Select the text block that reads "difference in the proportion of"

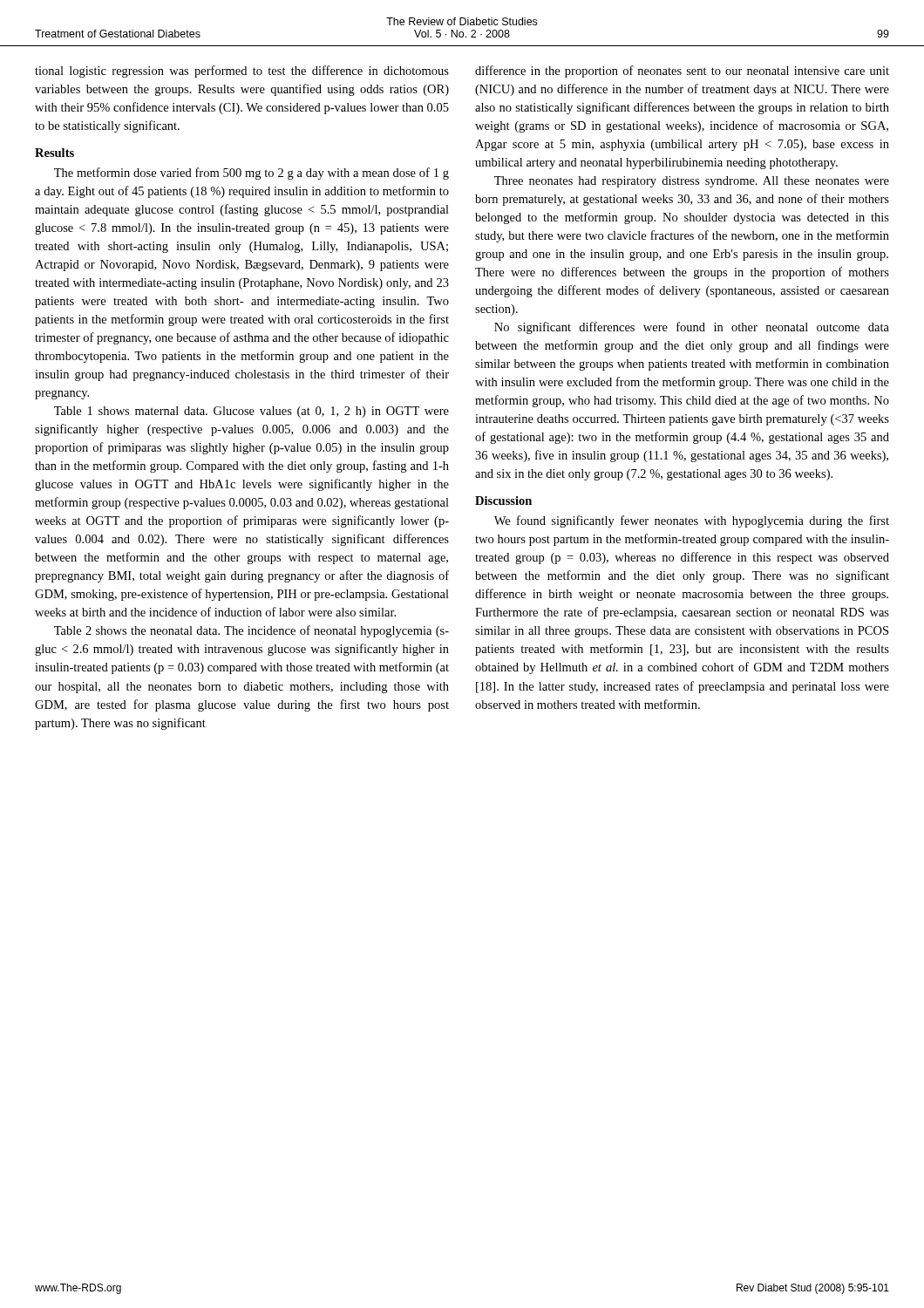coord(682,117)
